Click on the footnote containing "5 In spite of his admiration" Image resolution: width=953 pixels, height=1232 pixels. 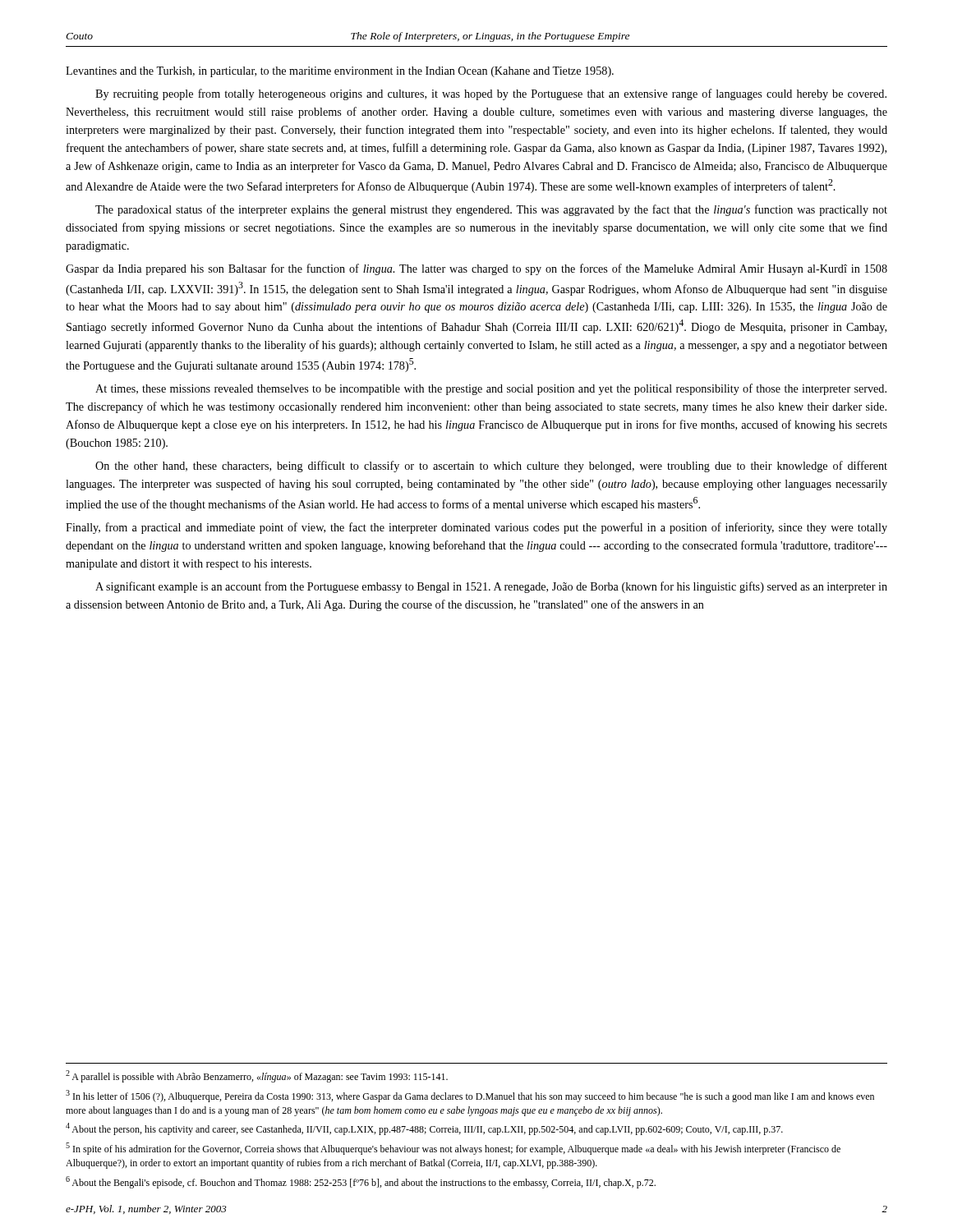(476, 1155)
